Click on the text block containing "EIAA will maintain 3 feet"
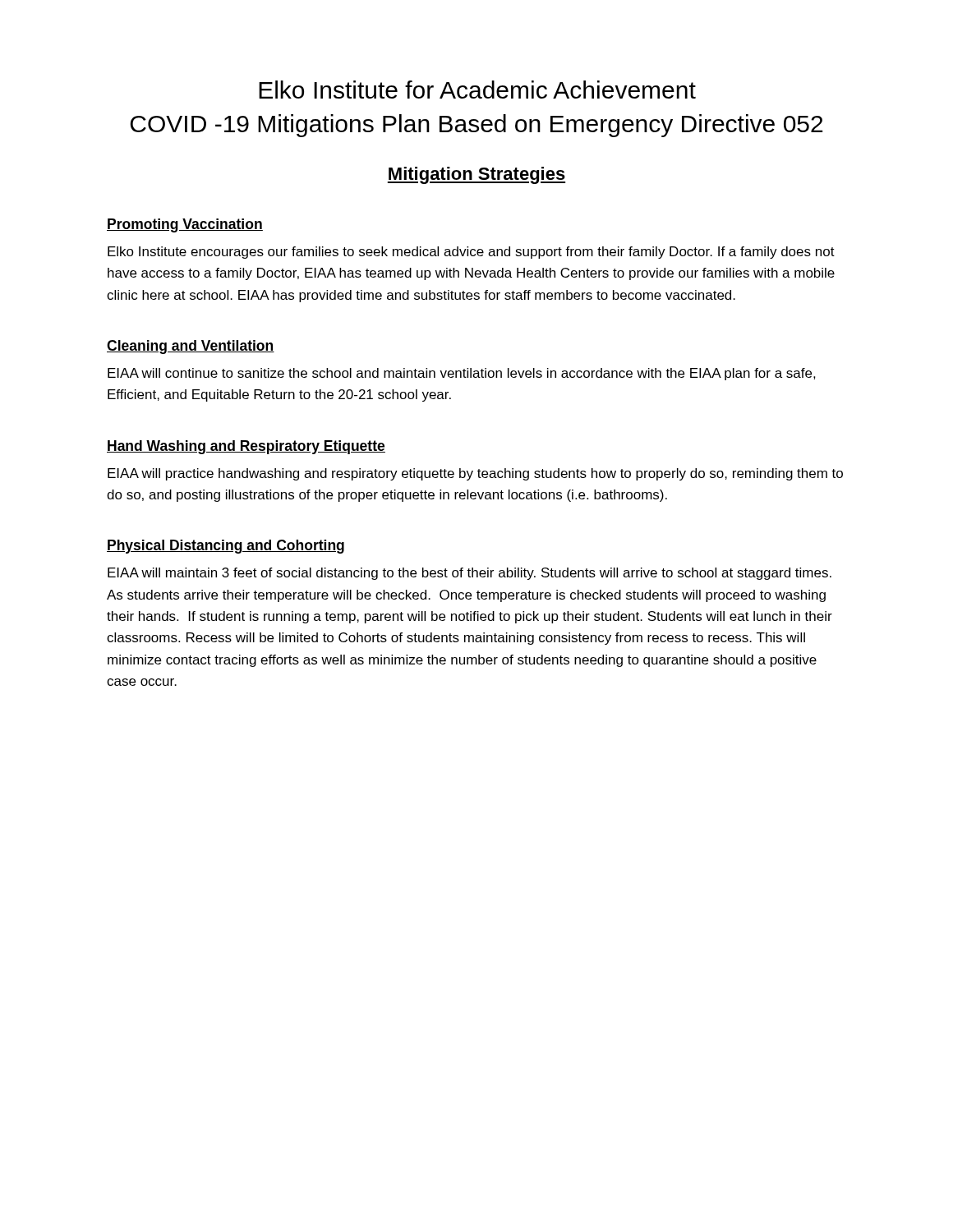953x1232 pixels. pyautogui.click(x=470, y=627)
